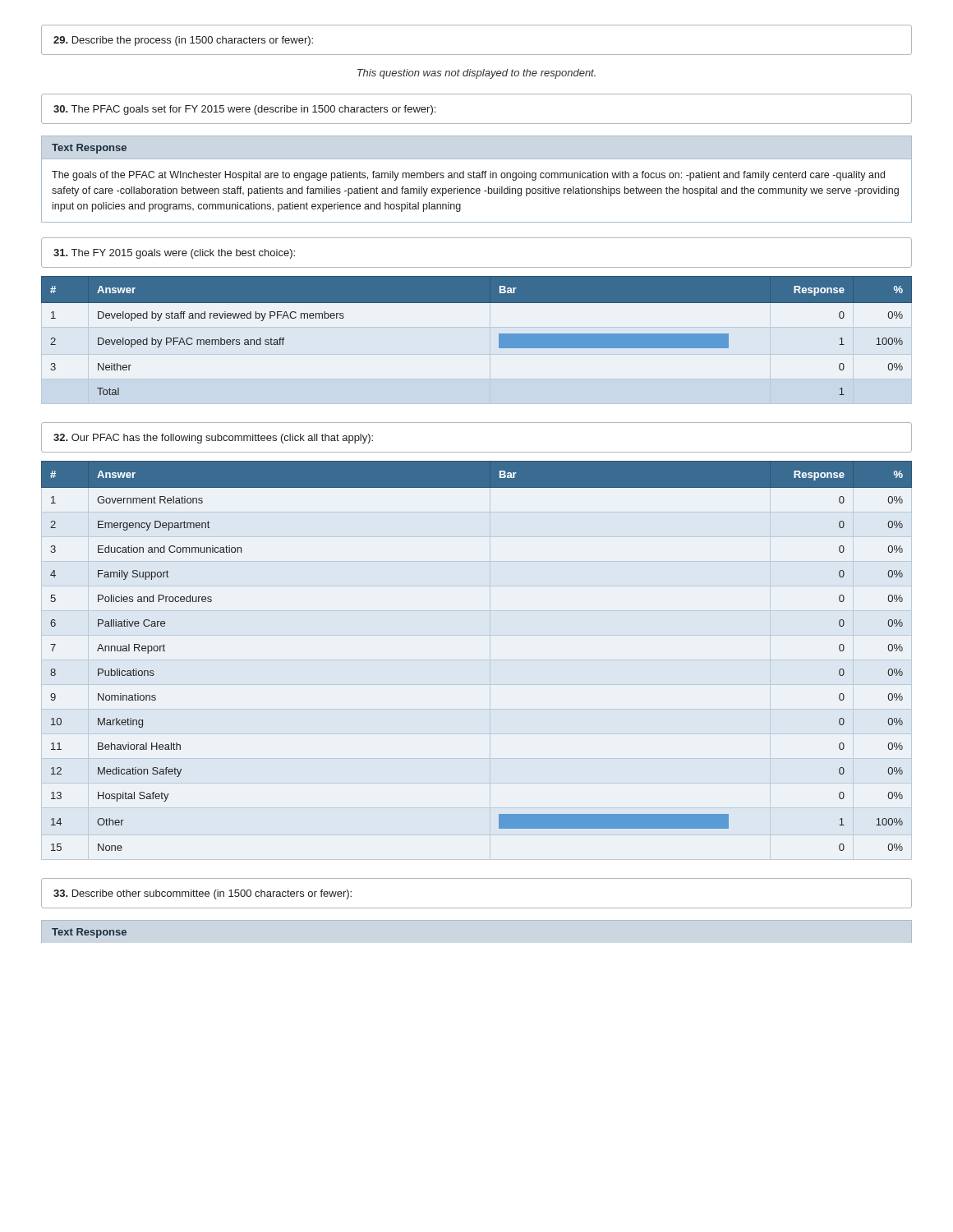Point to the passage starting "The PFAC goals set for FY"
953x1232 pixels.
[245, 109]
